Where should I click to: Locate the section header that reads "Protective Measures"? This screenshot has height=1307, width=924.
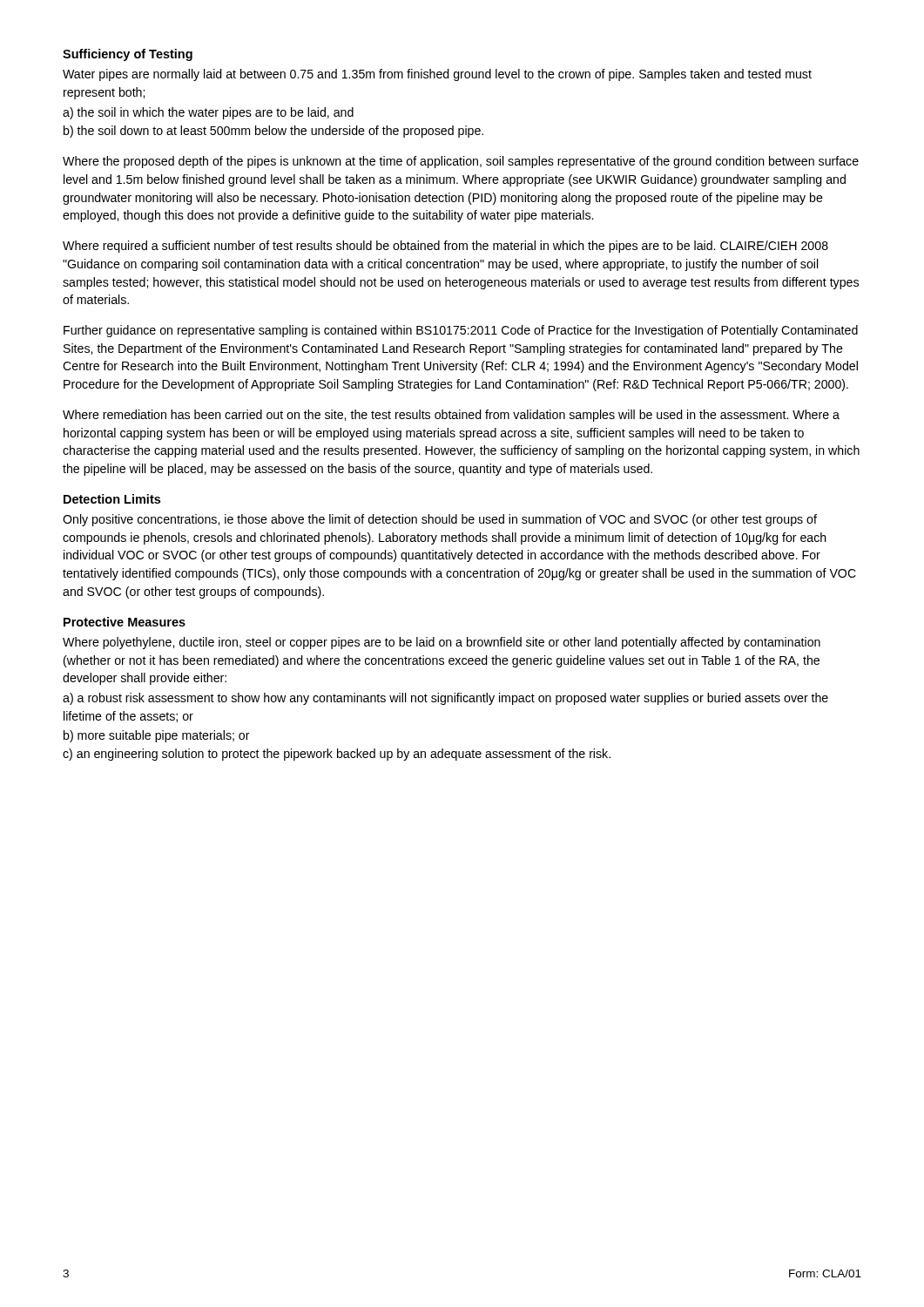(x=124, y=622)
